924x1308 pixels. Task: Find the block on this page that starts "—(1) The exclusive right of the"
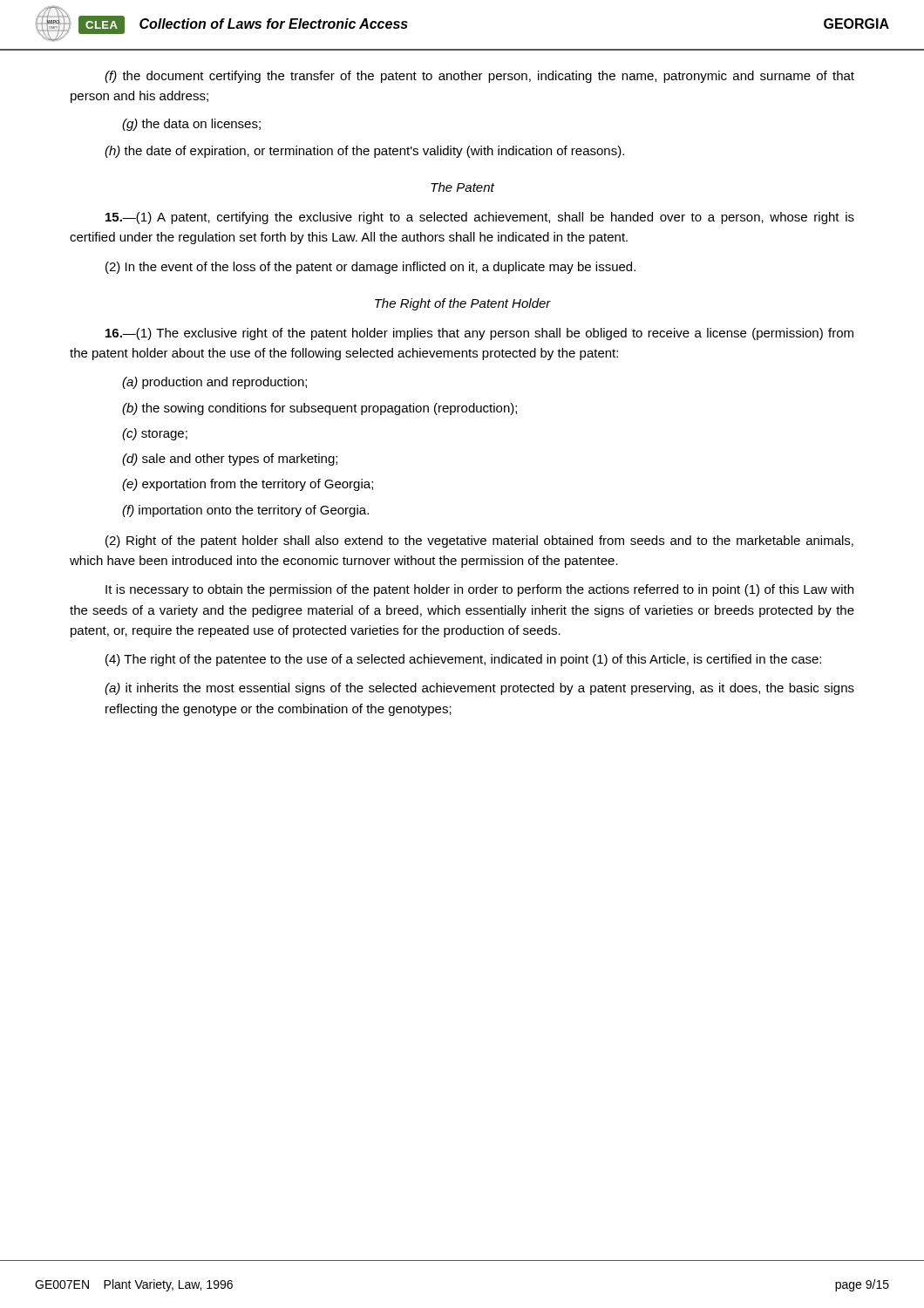point(462,343)
